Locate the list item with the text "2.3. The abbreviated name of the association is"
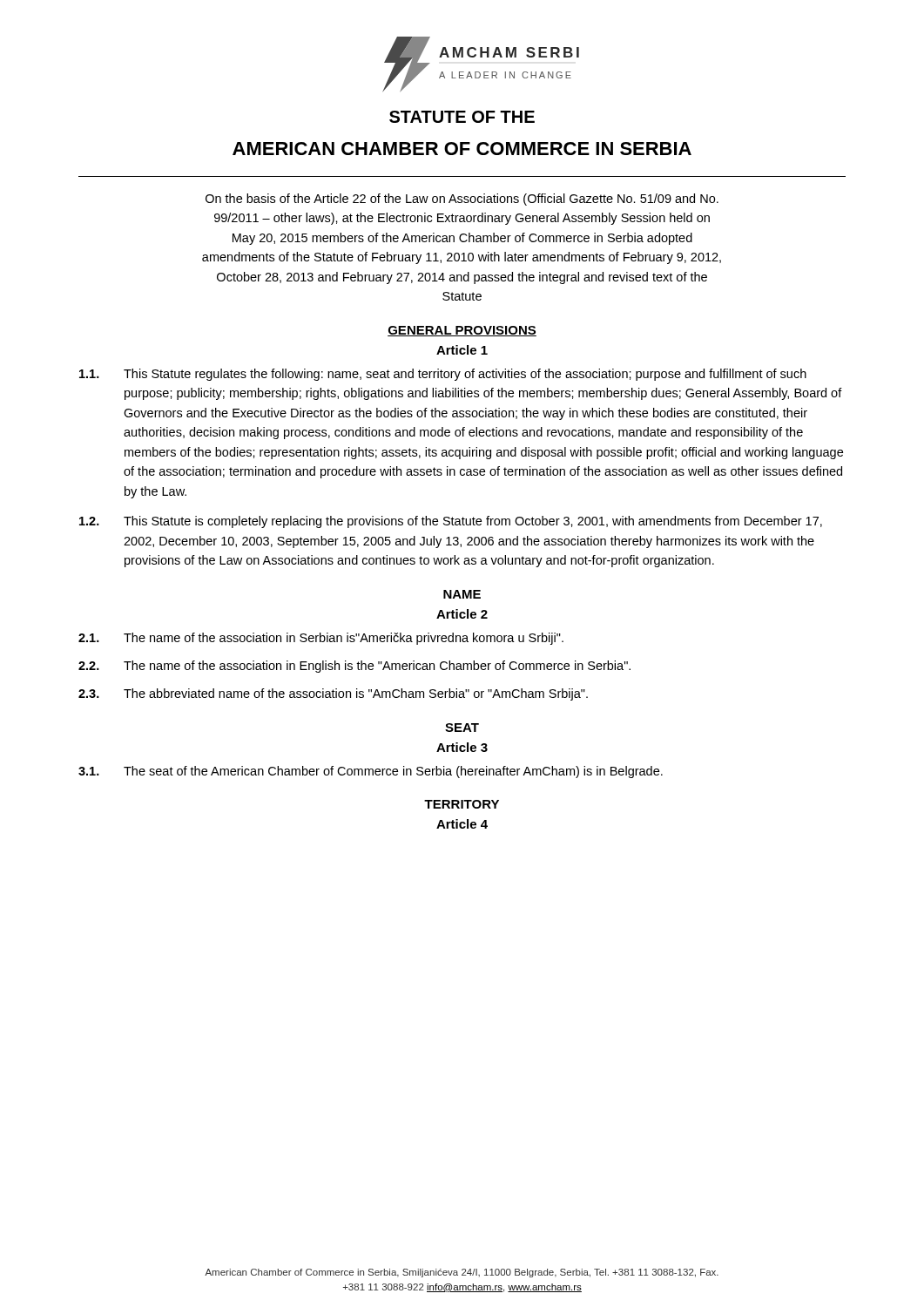 [x=462, y=694]
